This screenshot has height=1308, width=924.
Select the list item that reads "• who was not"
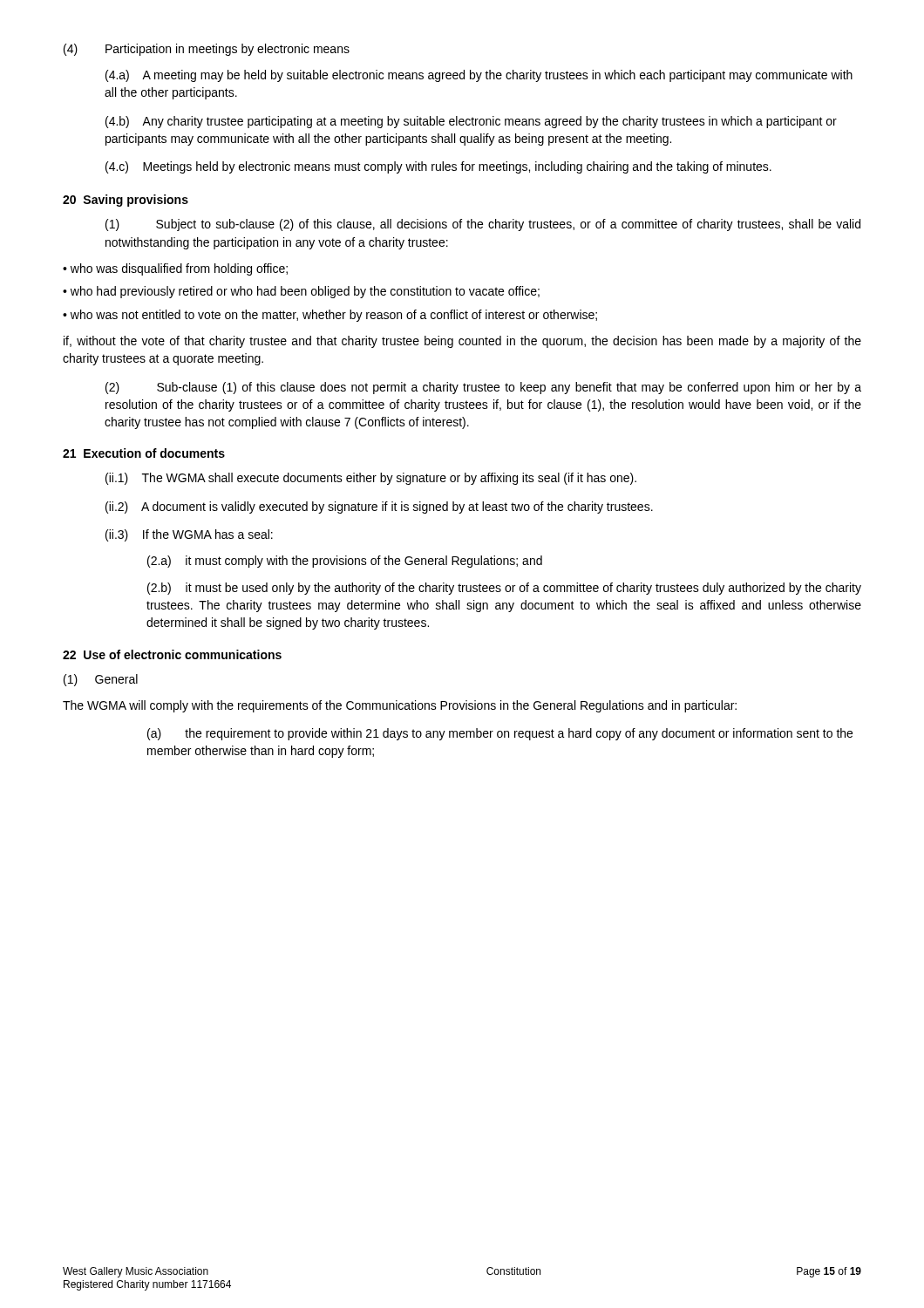330,315
